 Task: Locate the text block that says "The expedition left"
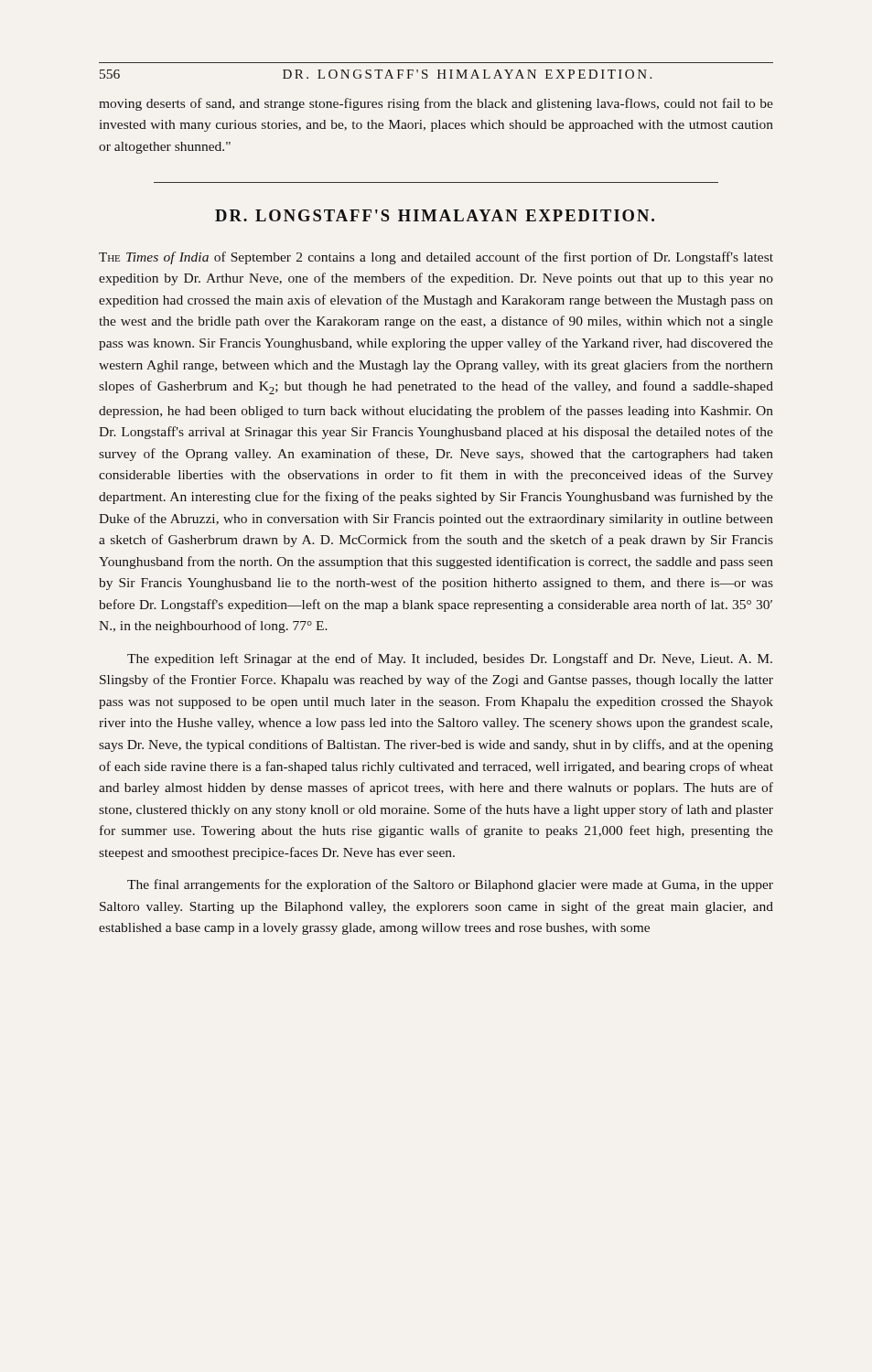[436, 755]
